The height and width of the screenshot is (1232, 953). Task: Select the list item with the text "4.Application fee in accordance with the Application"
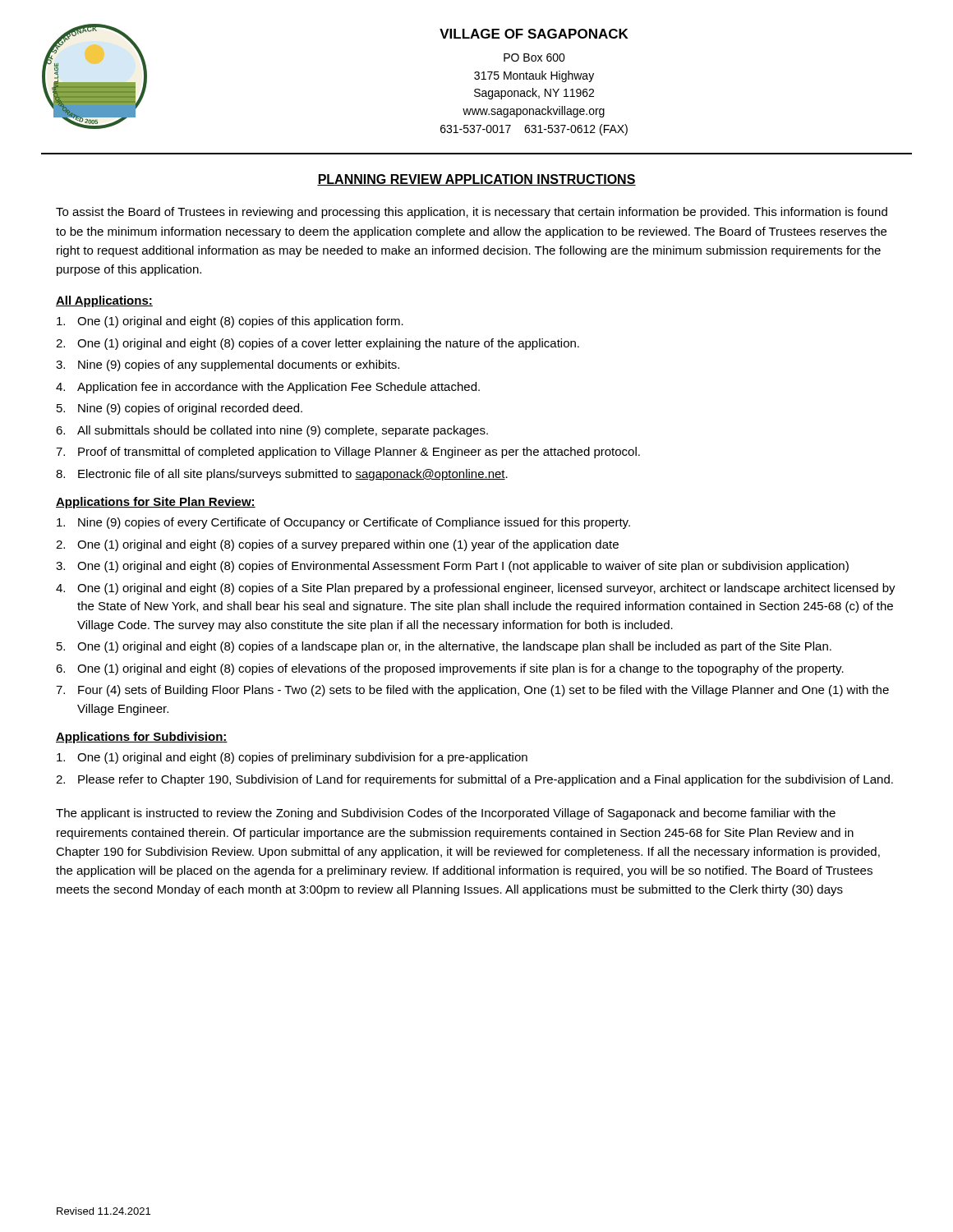pyautogui.click(x=476, y=387)
